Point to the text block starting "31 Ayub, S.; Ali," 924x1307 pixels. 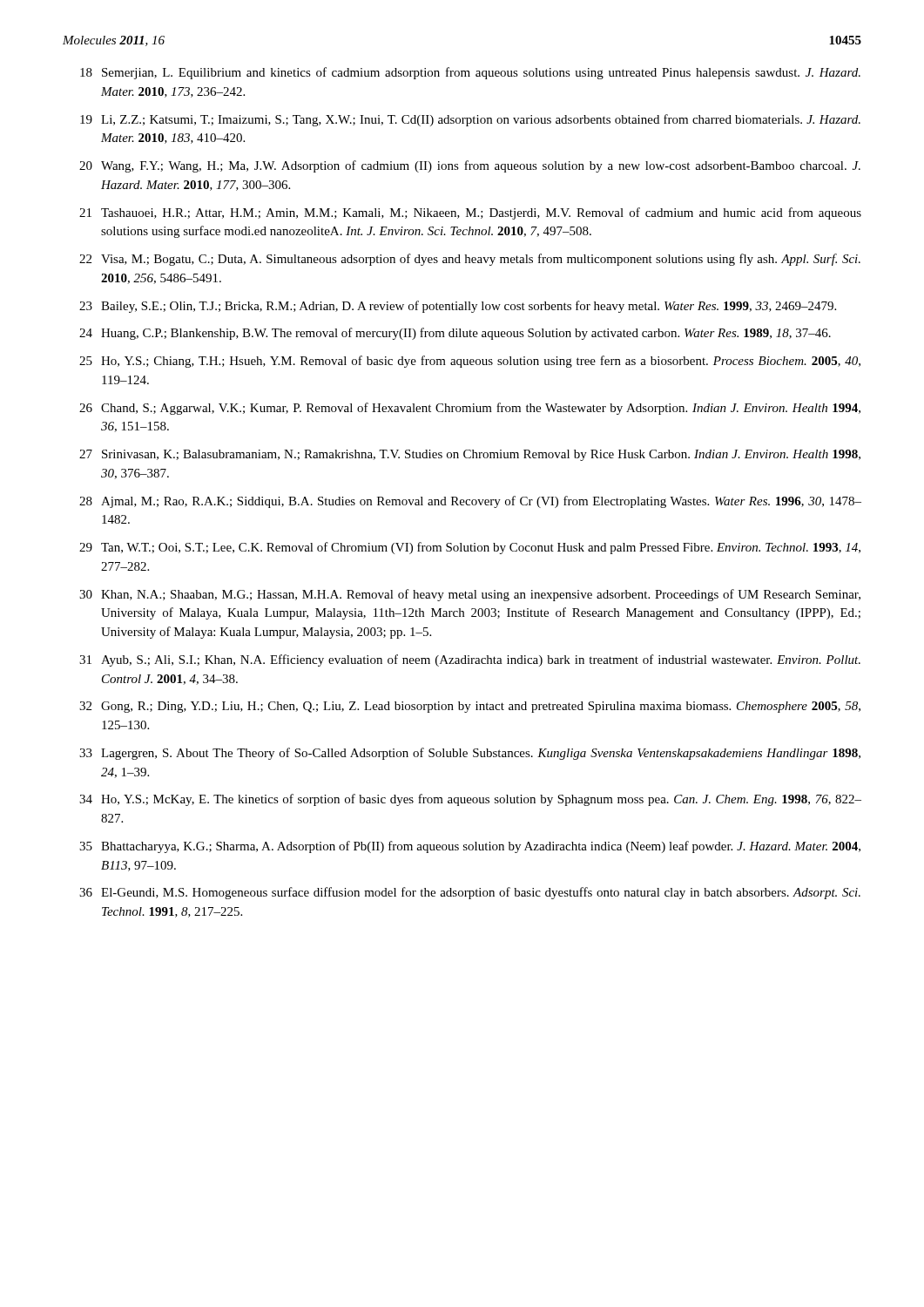coord(462,670)
